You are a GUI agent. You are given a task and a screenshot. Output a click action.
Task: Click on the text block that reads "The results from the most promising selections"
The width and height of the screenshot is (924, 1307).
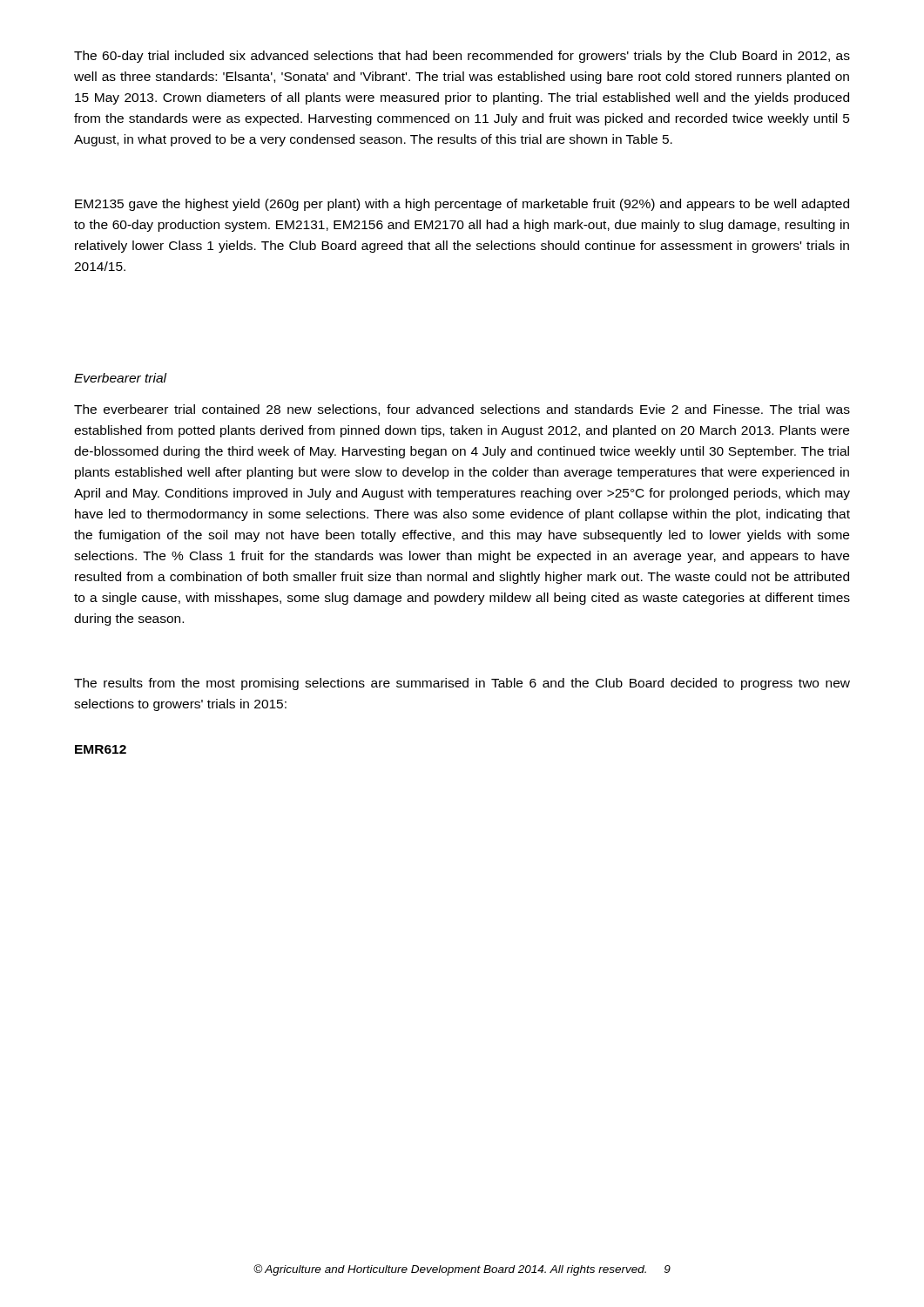coord(462,694)
